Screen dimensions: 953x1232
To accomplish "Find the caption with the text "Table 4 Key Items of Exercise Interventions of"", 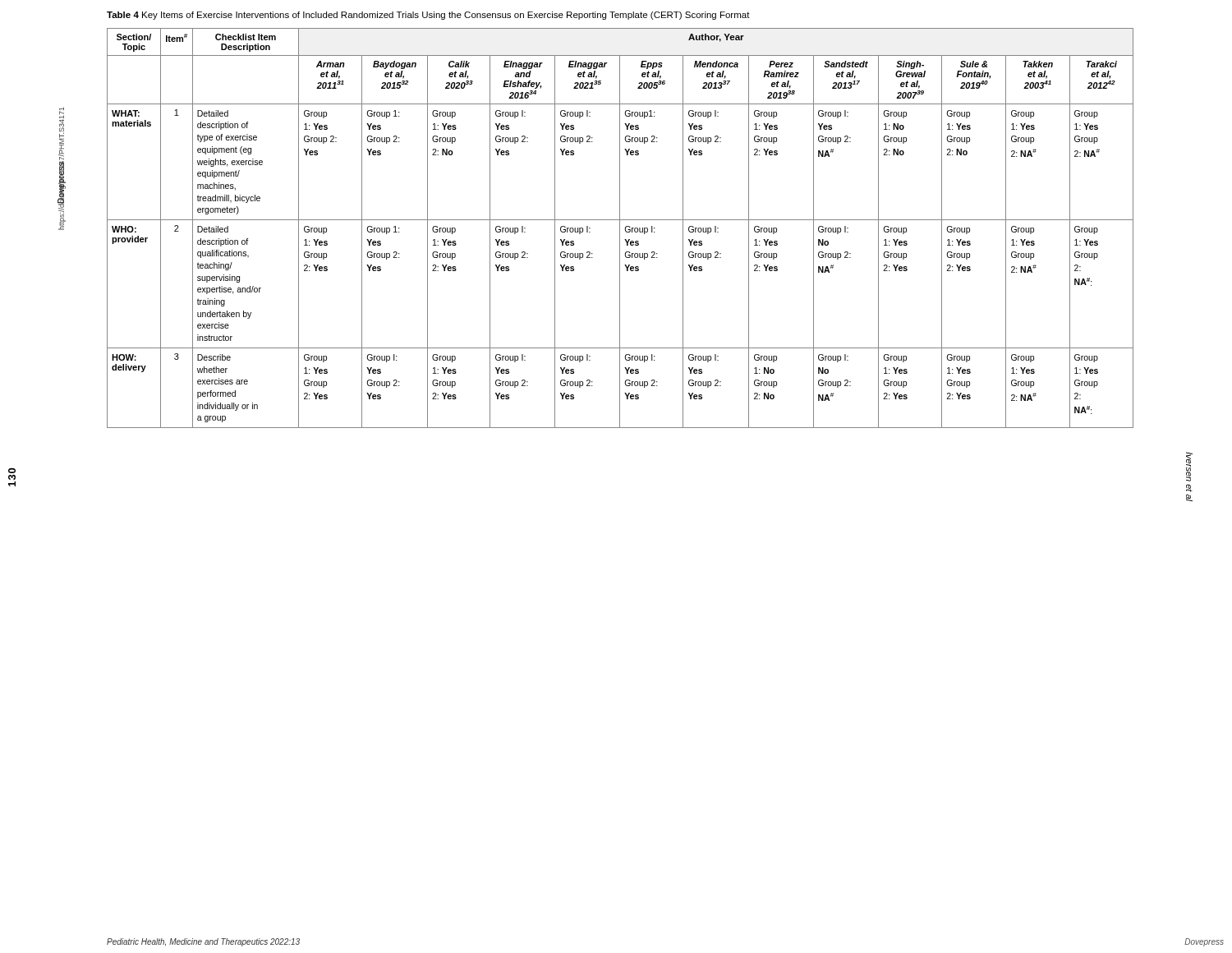I will coord(428,15).
